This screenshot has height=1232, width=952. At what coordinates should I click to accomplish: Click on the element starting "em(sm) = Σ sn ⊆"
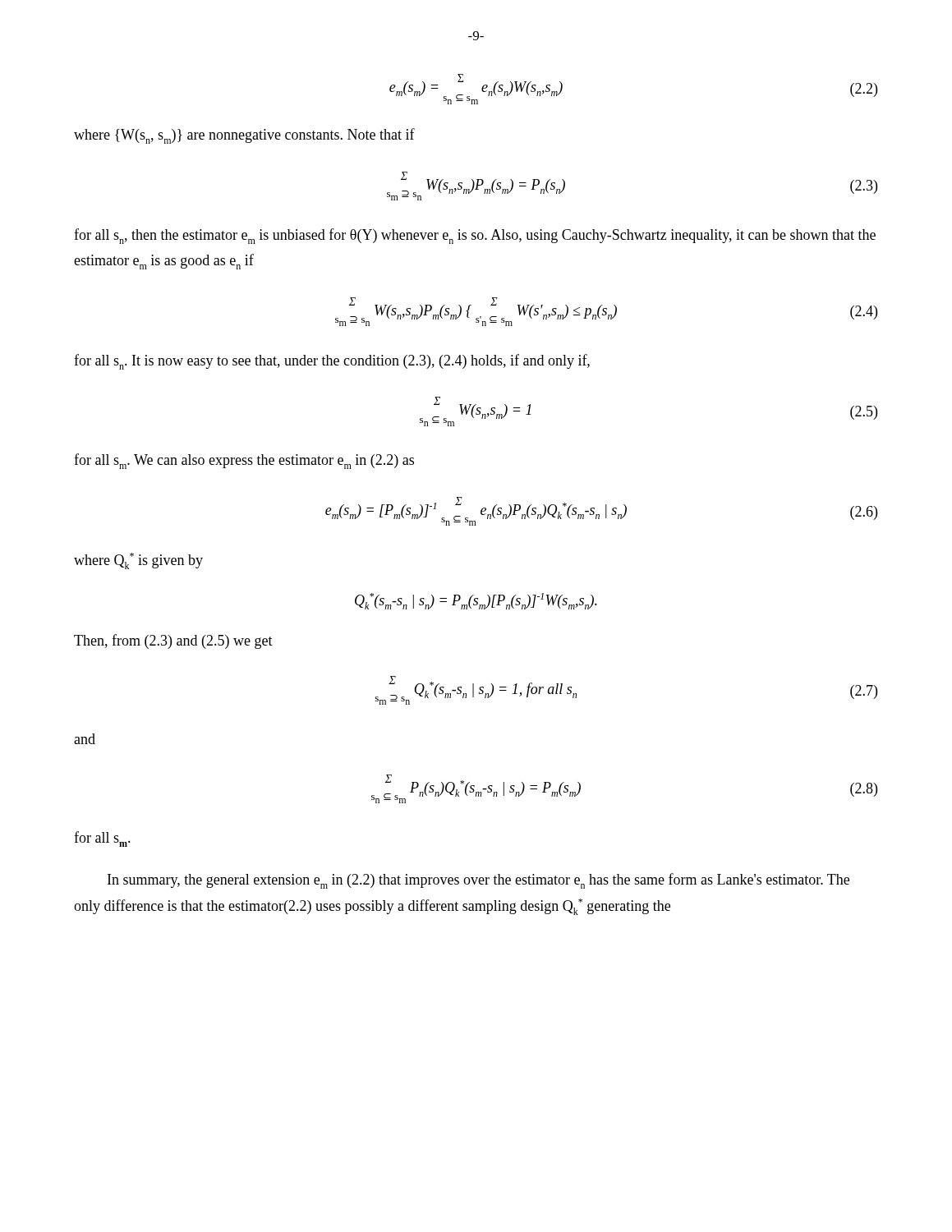point(476,89)
